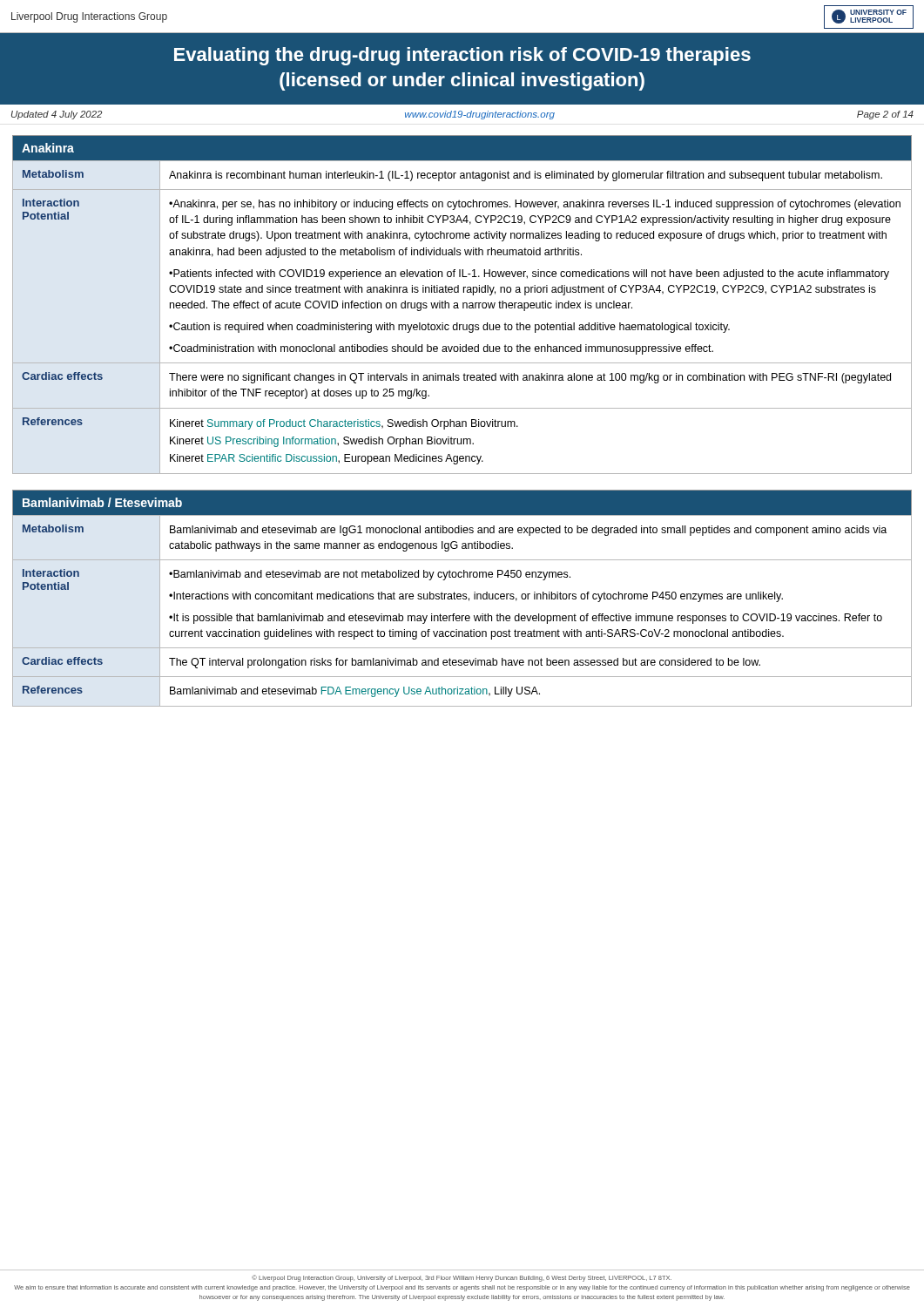Select the text block starting "Evaluating the drug-drug interaction risk of COVID-19 therapies"
The width and height of the screenshot is (924, 1307).
[x=462, y=67]
